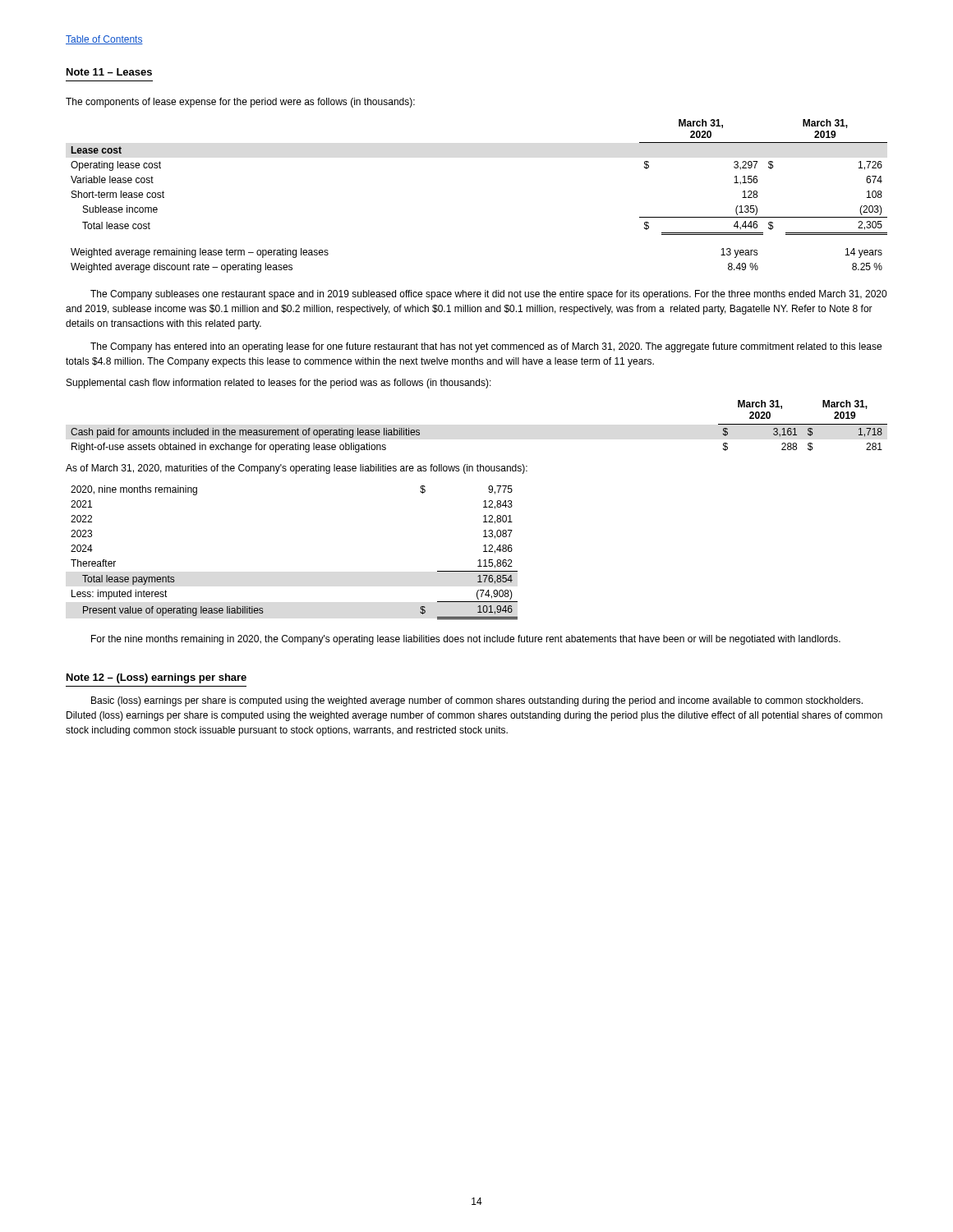
Task: Find the block on this page that starts "For the nine months"
Action: tap(466, 639)
